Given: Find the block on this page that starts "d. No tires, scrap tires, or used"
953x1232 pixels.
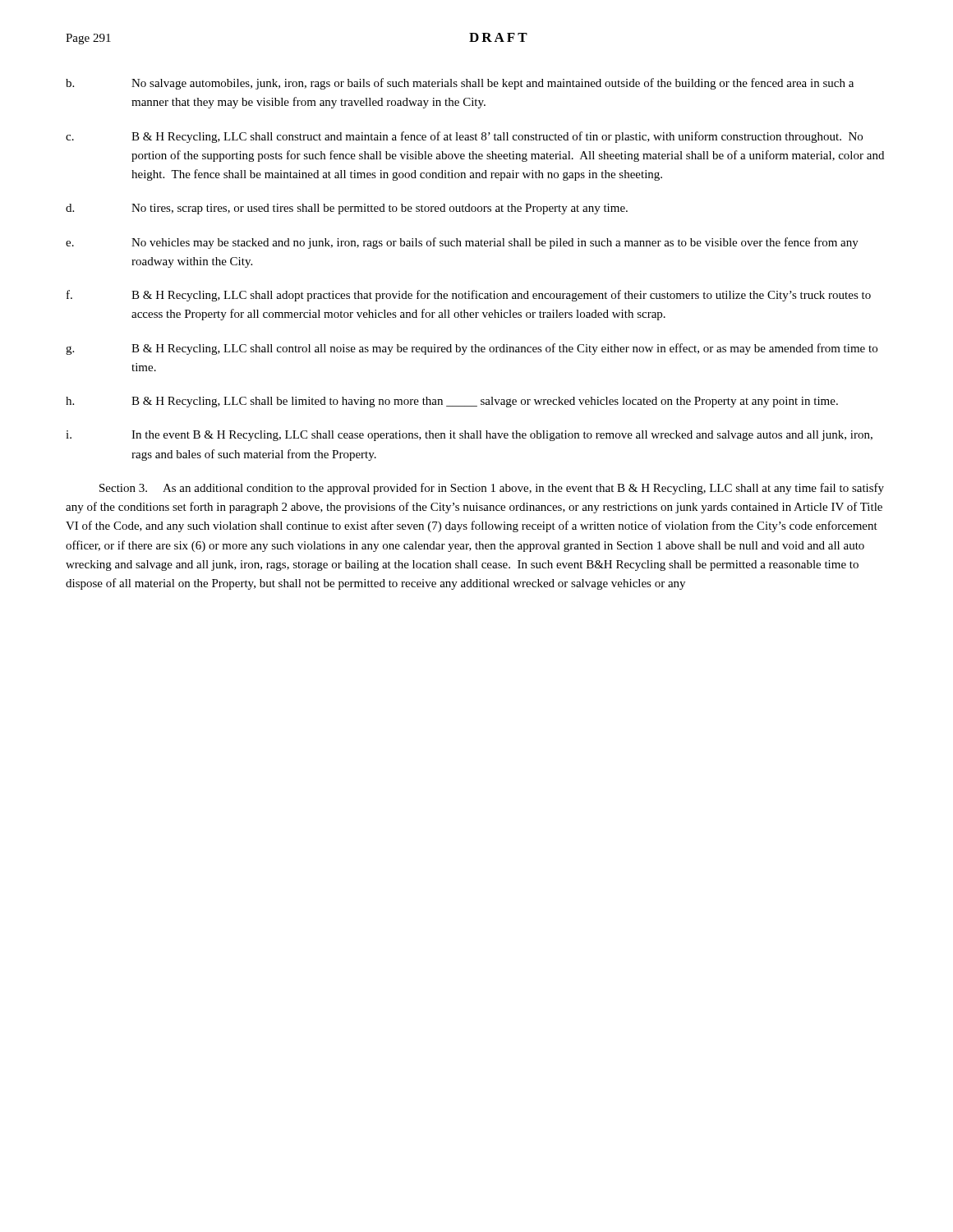Looking at the screenshot, I should point(476,209).
